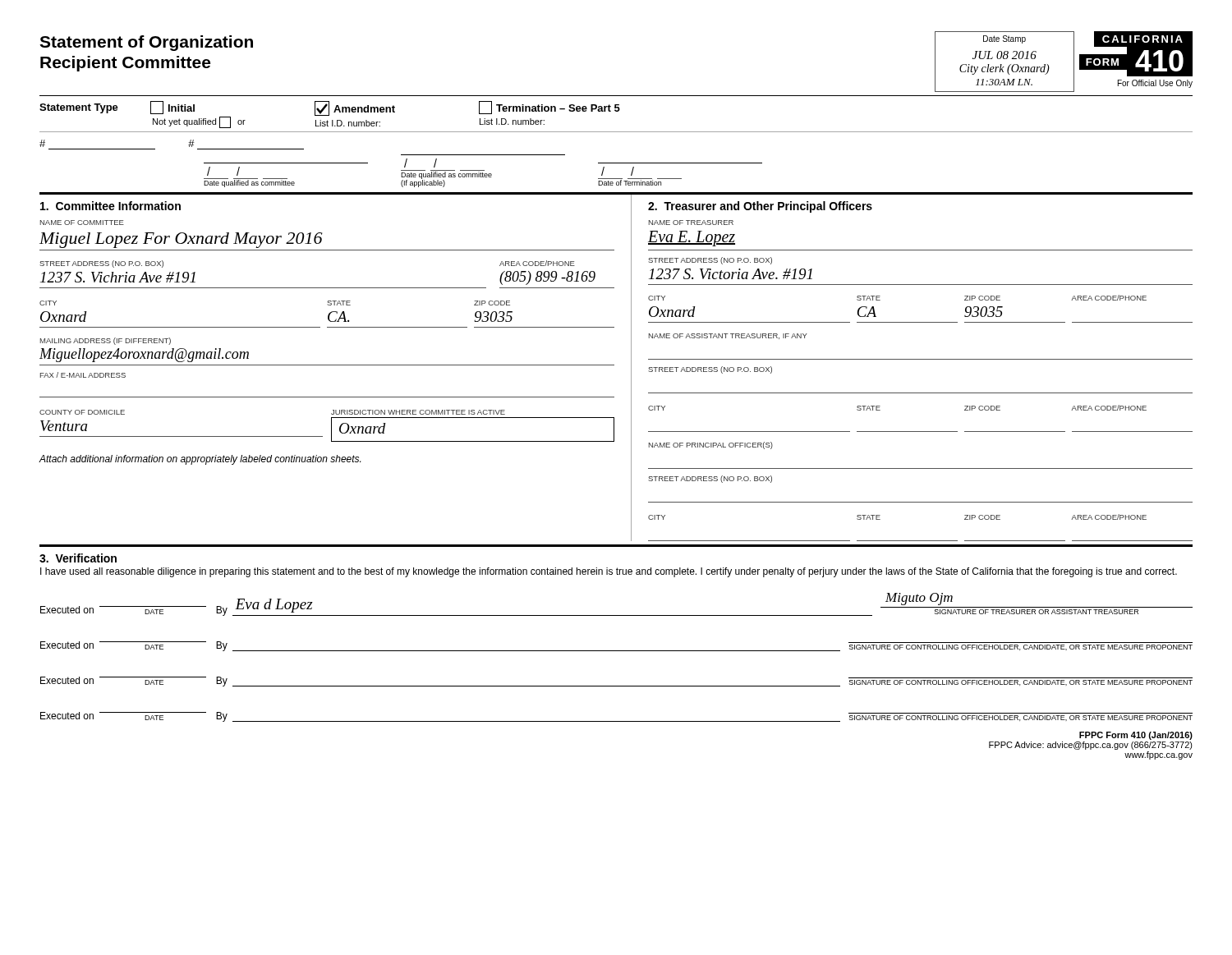Viewport: 1232px width, 955px height.
Task: Where is the passage that starts "/ / Date"?
Action: (x=483, y=171)
